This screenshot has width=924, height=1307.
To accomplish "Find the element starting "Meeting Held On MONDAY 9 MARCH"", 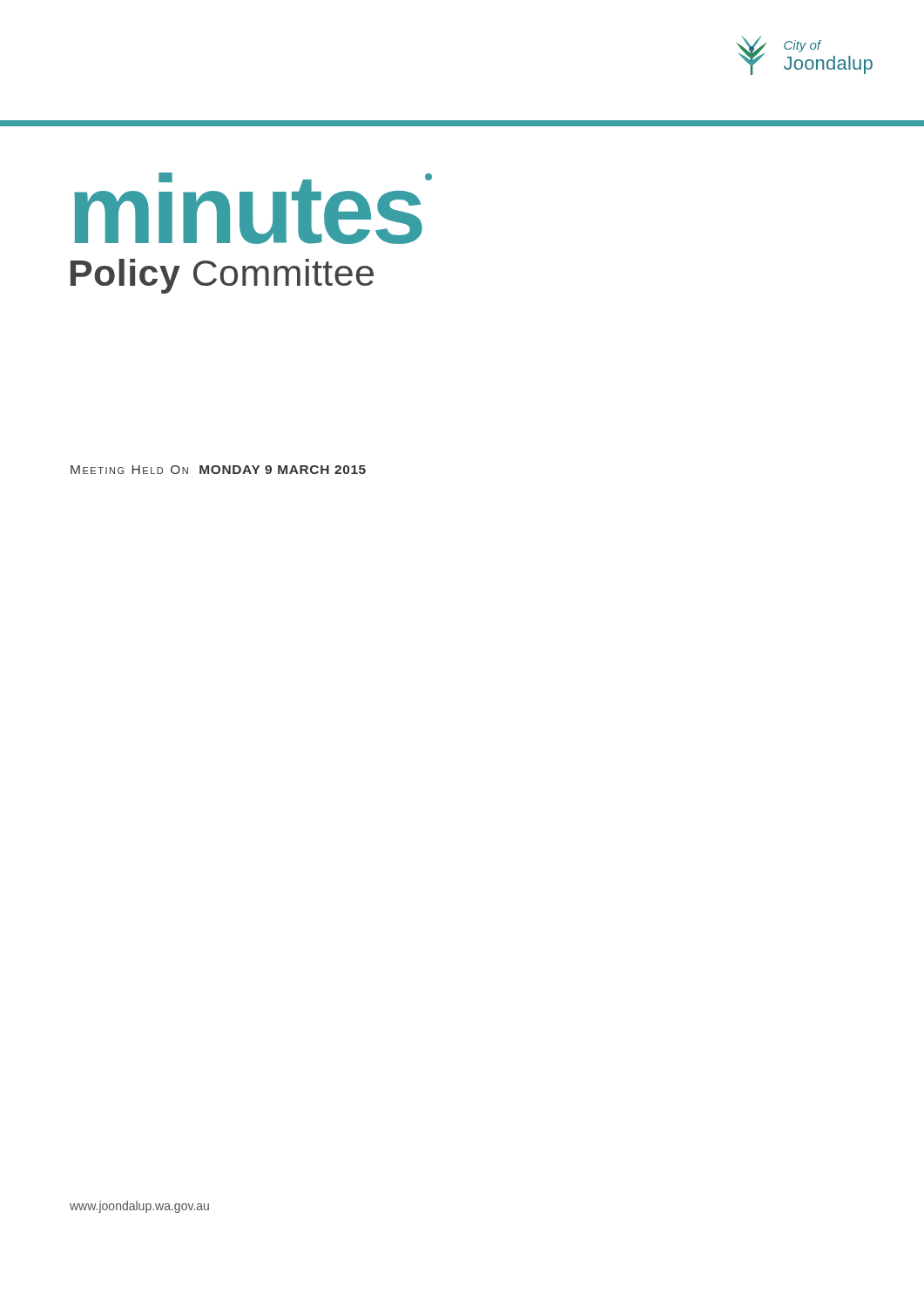I will 218,469.
